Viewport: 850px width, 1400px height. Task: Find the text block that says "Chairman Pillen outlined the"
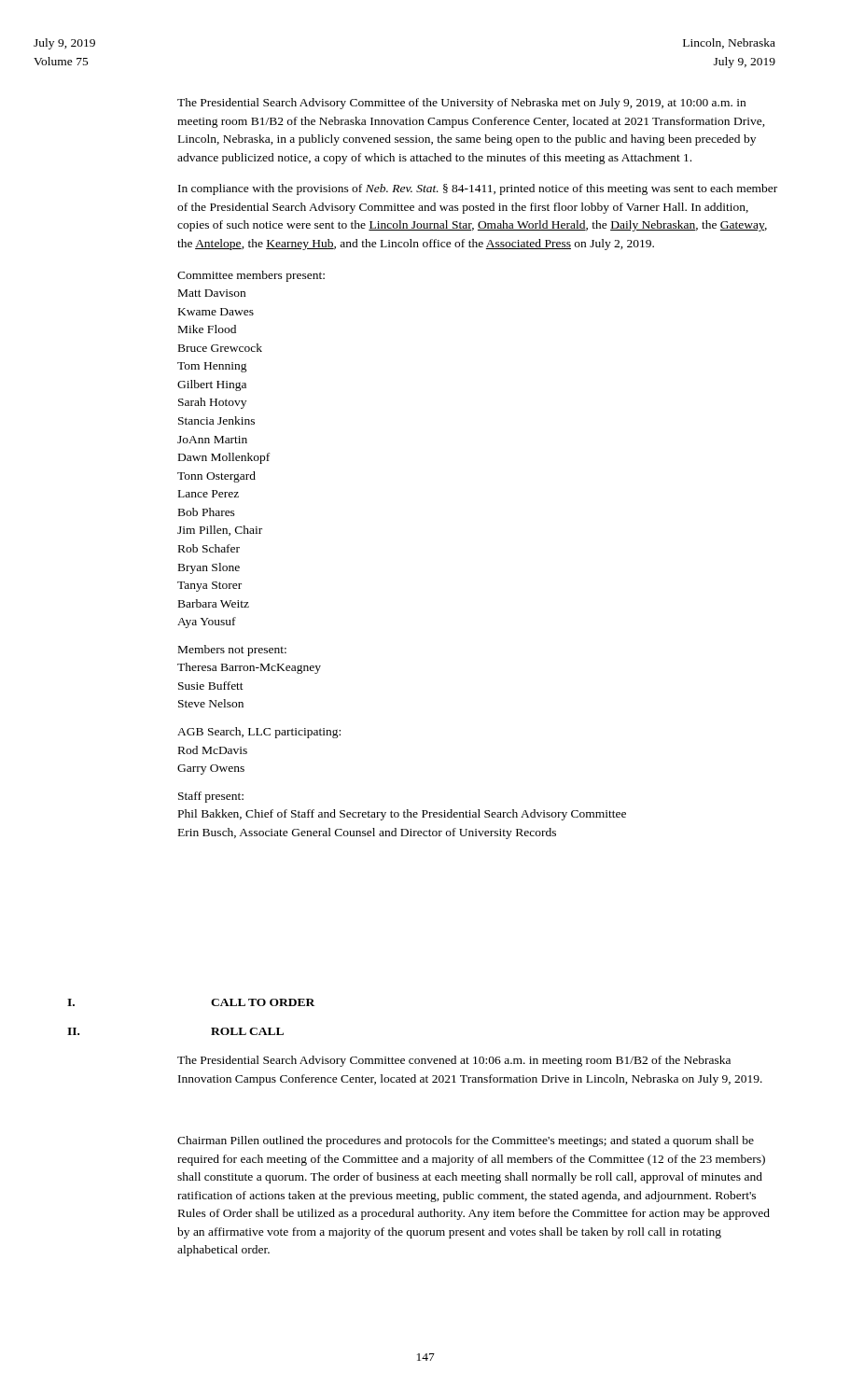click(473, 1195)
